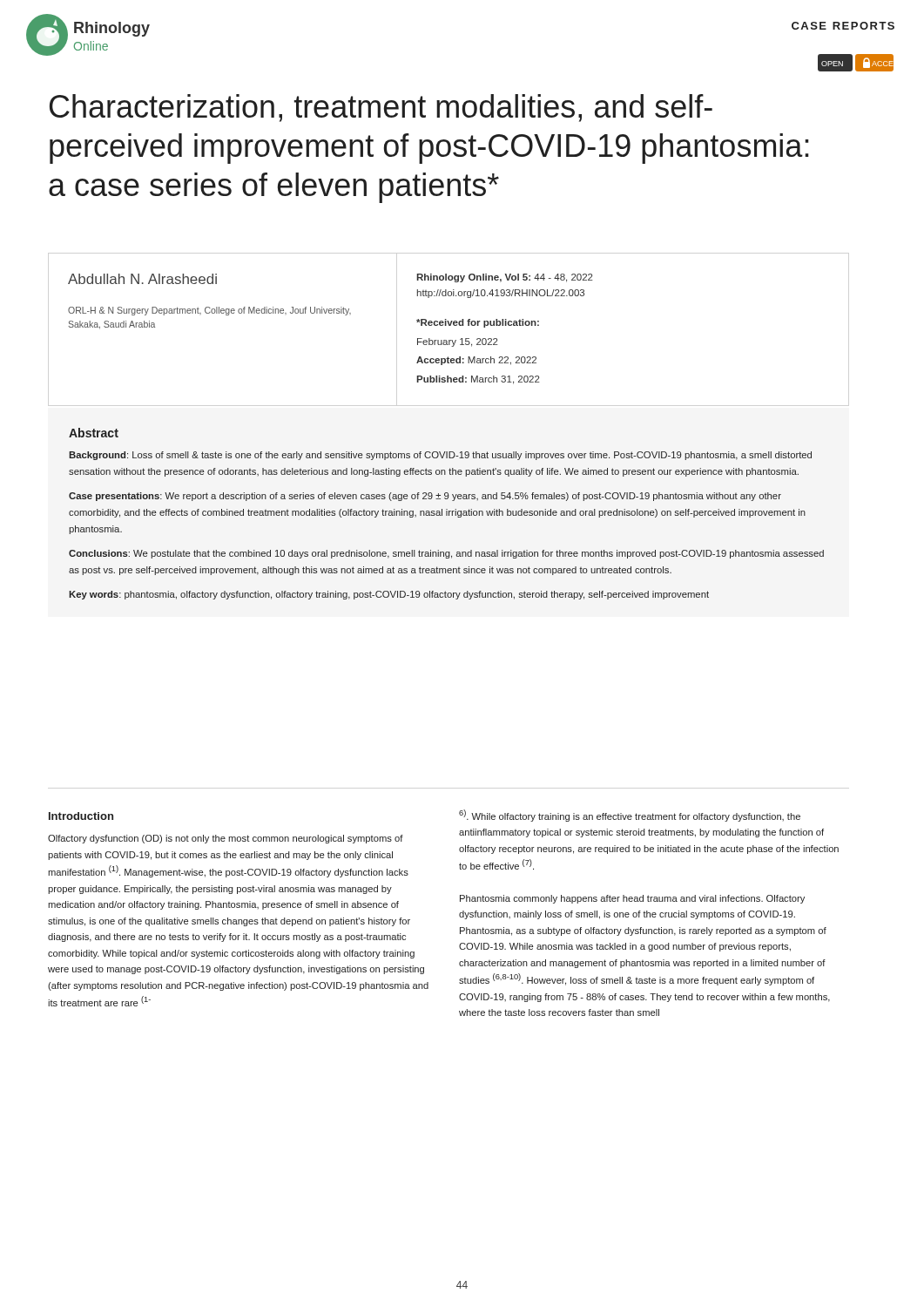
Task: Locate the element starting "Conclusions: We postulate"
Action: (447, 561)
